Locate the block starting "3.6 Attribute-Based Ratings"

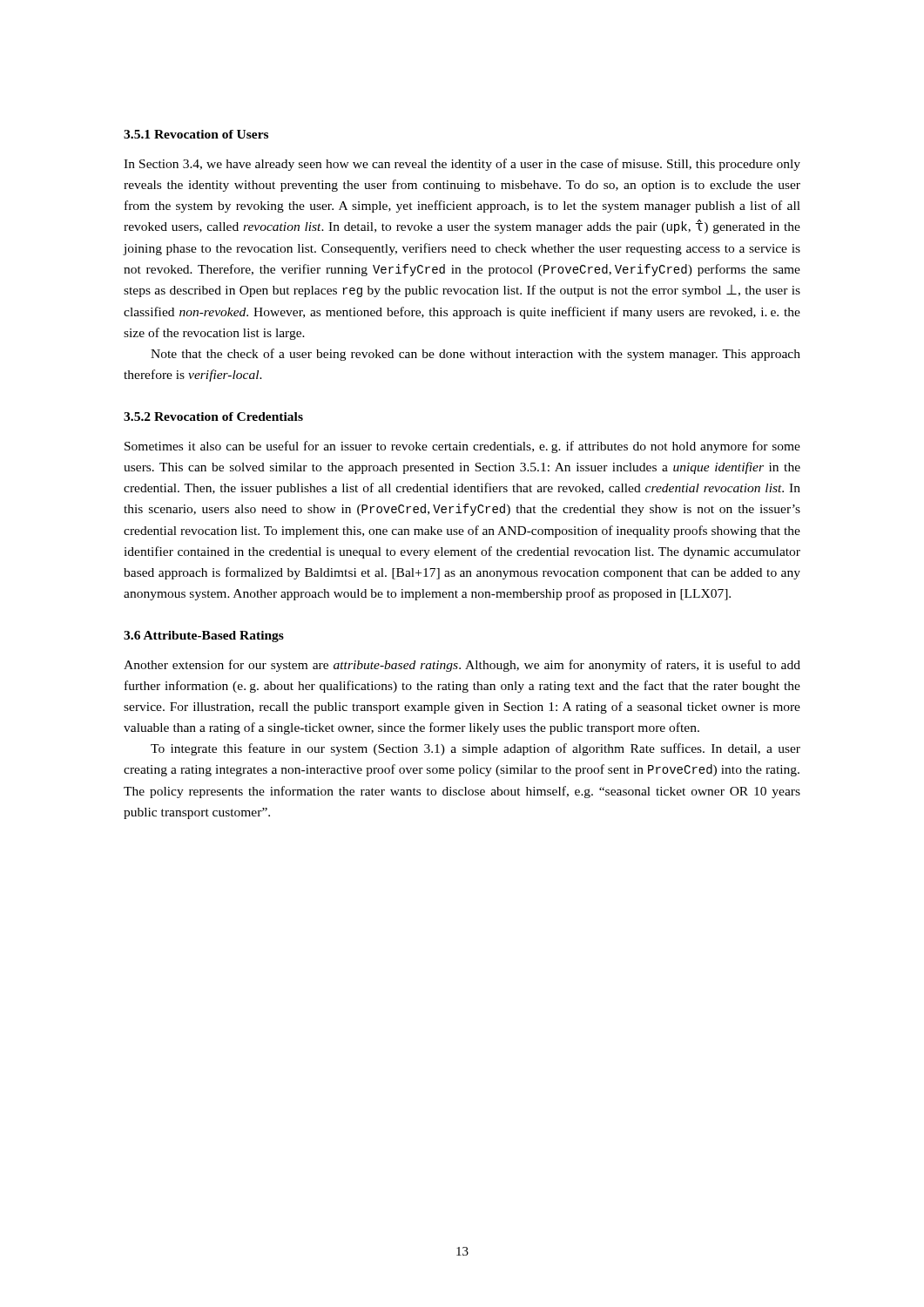point(204,635)
